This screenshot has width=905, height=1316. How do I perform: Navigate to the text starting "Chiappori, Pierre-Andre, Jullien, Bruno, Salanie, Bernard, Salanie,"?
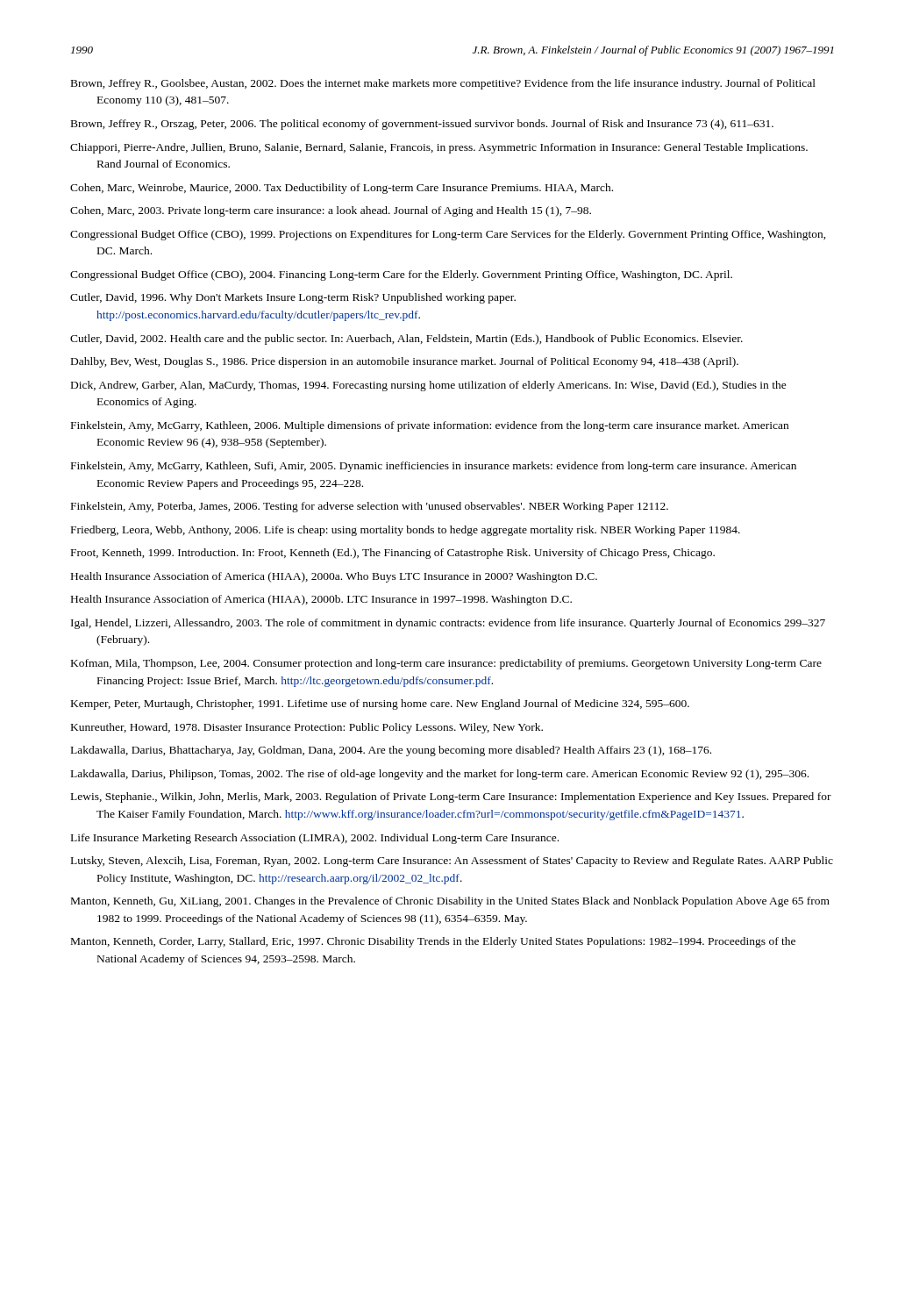click(439, 155)
